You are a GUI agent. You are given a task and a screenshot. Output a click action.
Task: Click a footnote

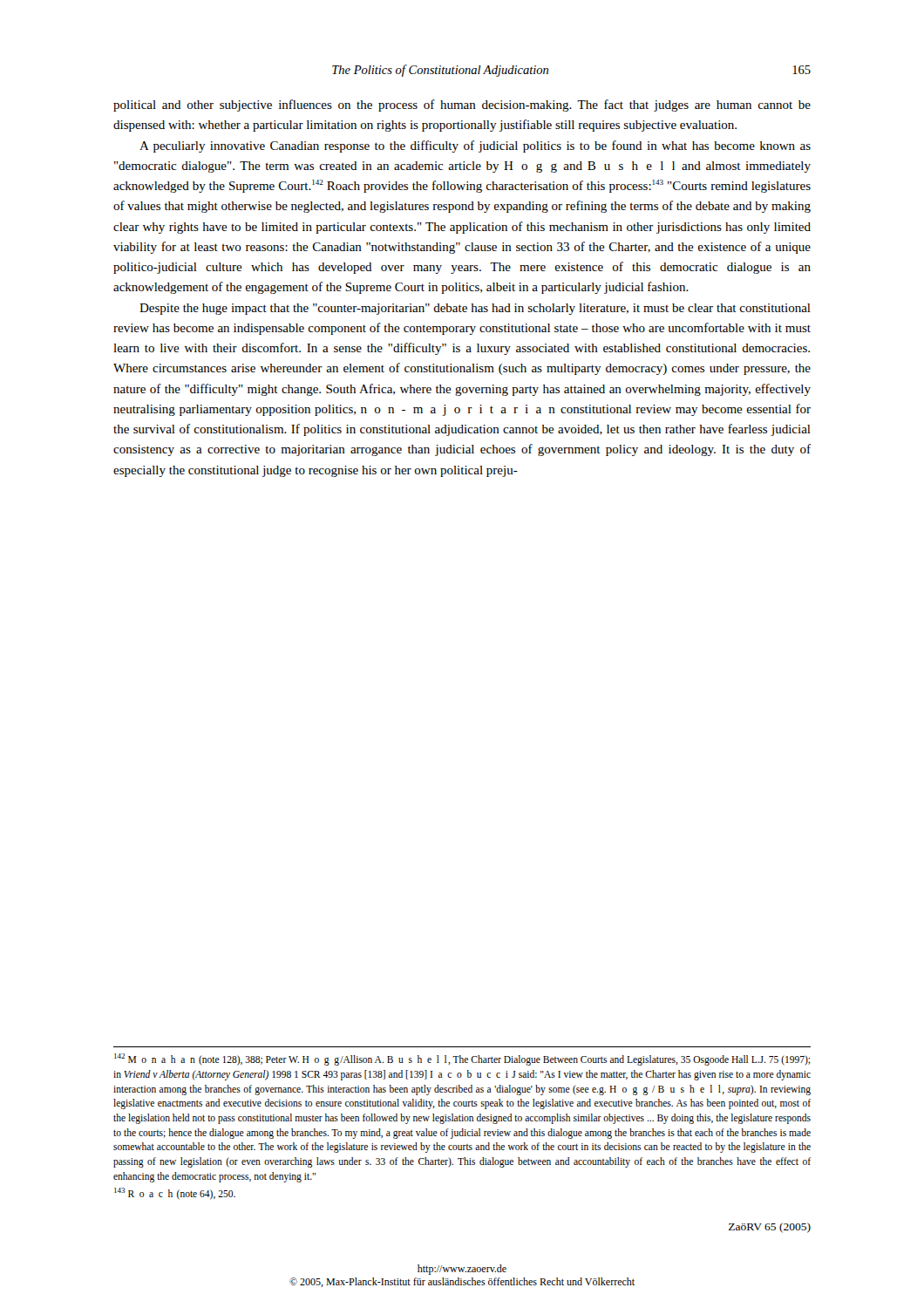click(x=462, y=1127)
